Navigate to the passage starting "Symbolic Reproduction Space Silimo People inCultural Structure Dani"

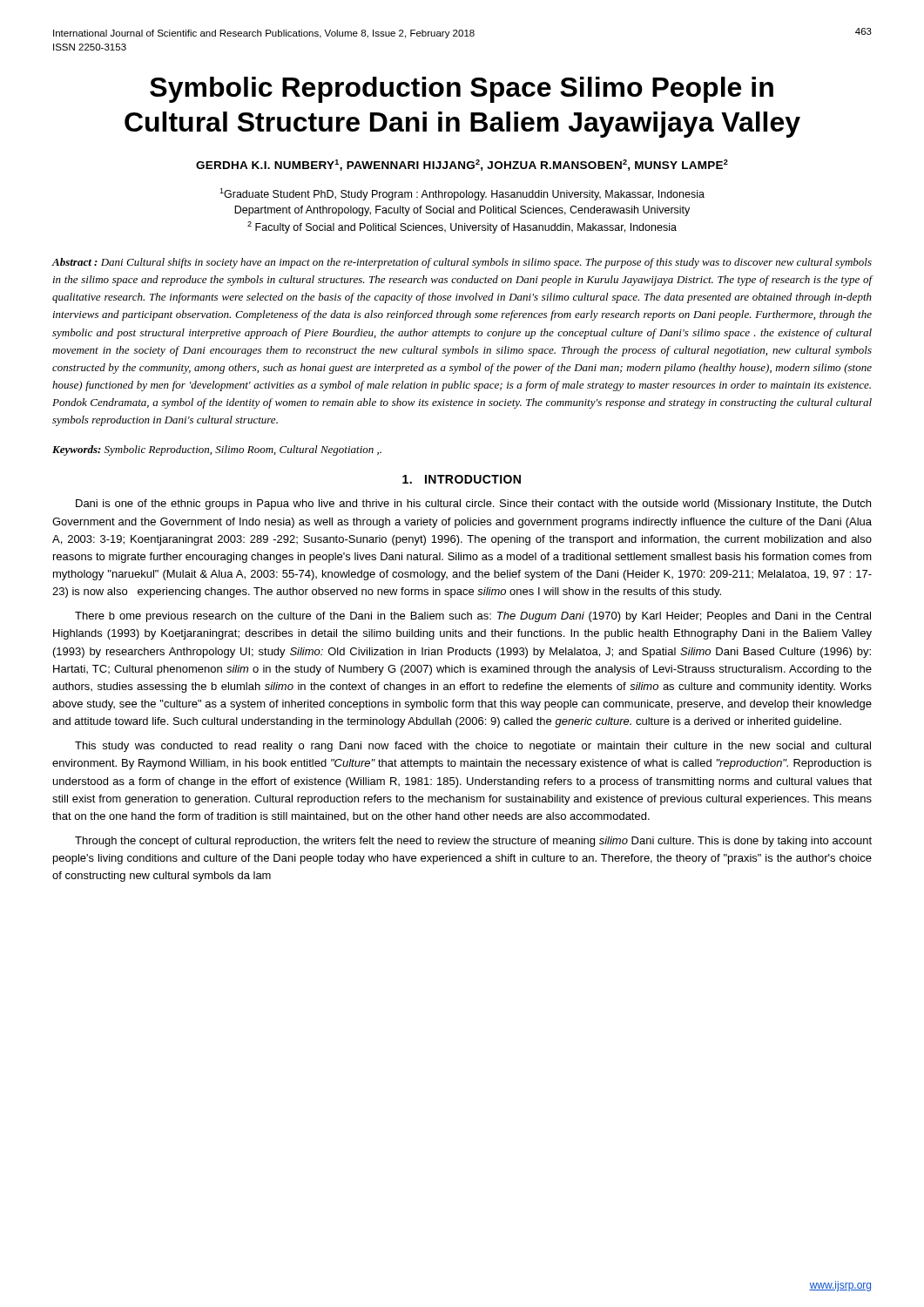pyautogui.click(x=462, y=105)
